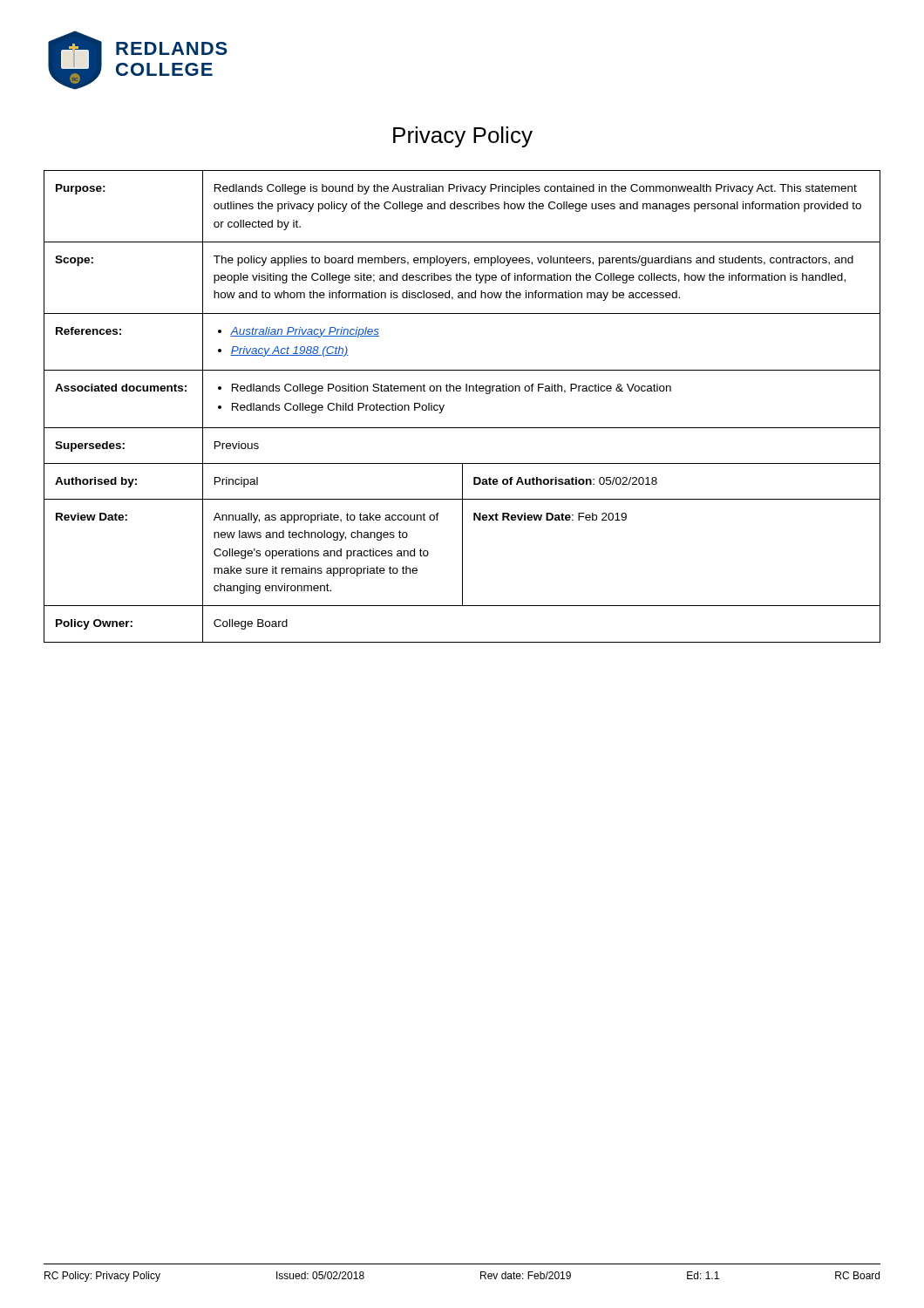Find the table that mentions "Authorised by:"
Viewport: 924px width, 1308px height.
click(x=462, y=406)
